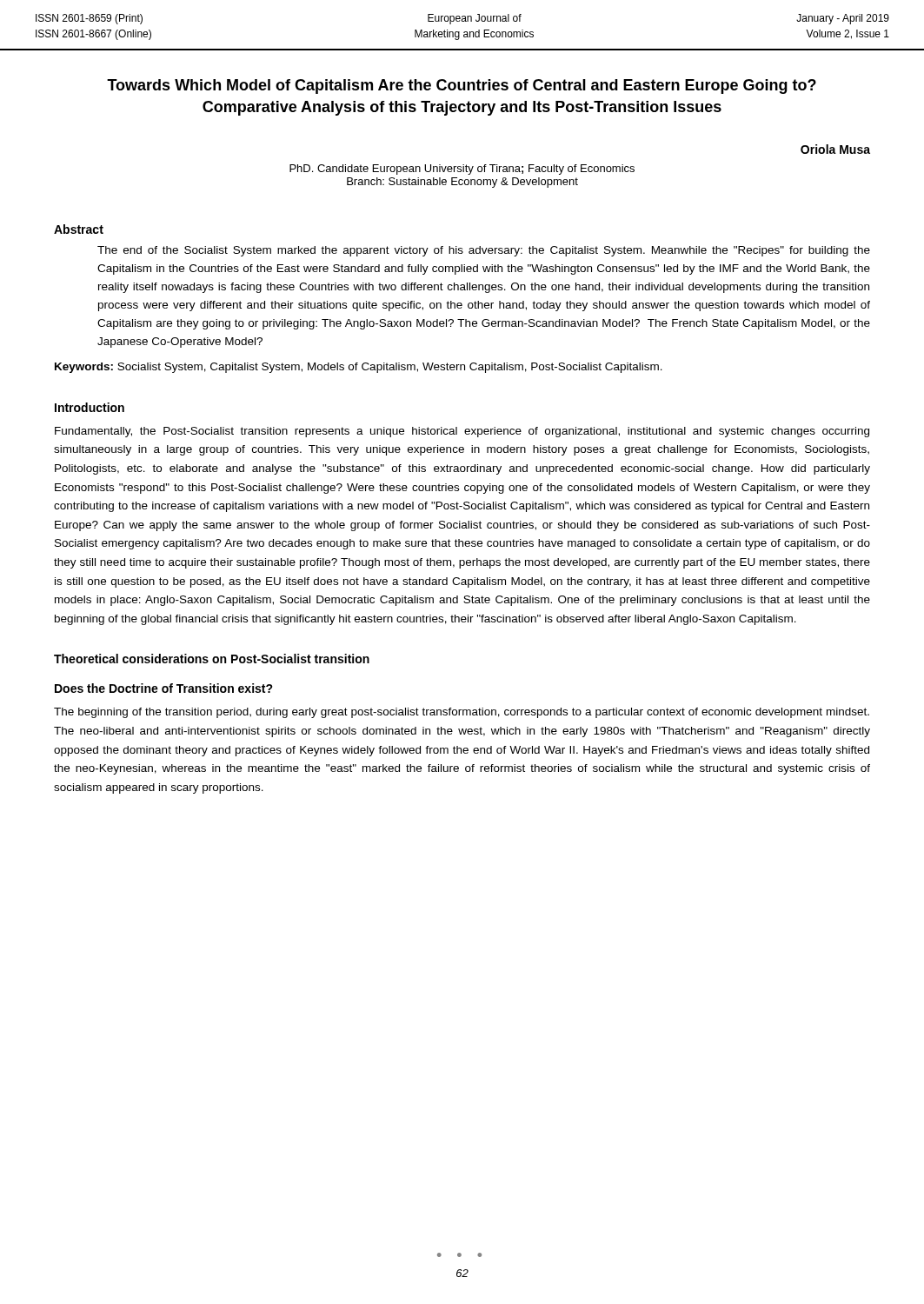Screen dimensions: 1304x924
Task: Find the text block containing "The end of the Socialist System marked"
Action: click(x=484, y=296)
